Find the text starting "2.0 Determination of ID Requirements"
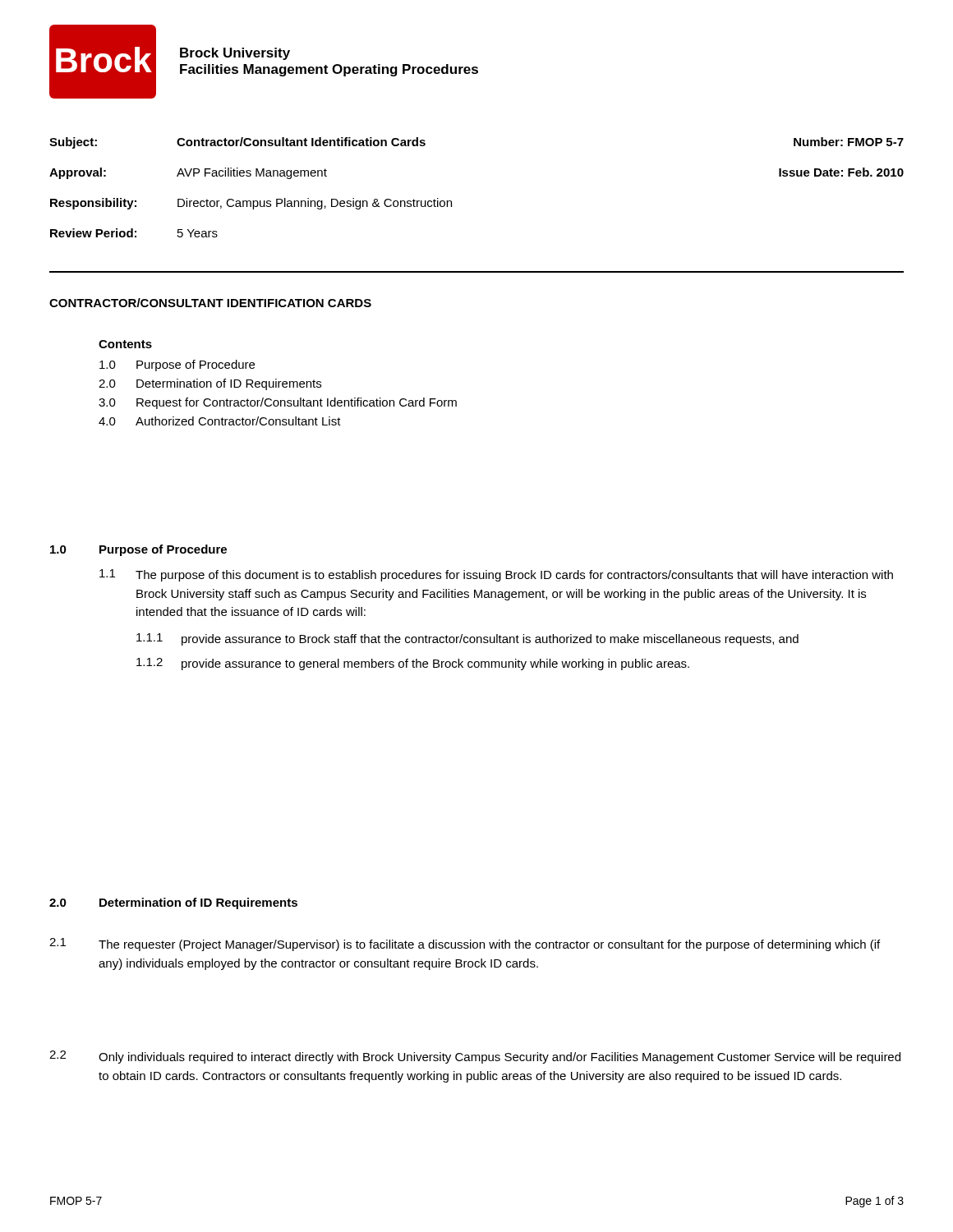Screen dimensions: 1232x953 click(210, 383)
